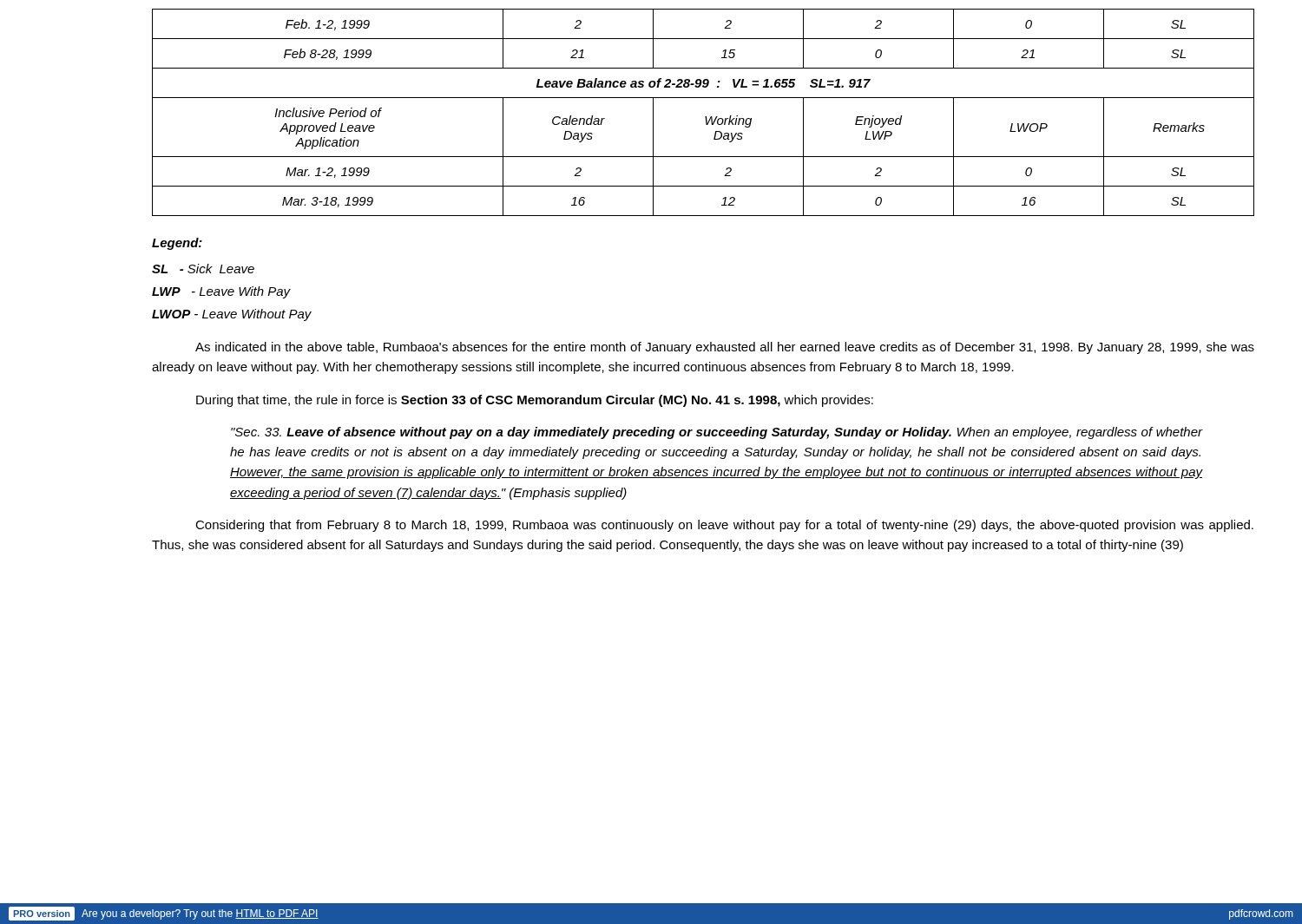1302x924 pixels.
Task: Select the list item containing "LWP - Leave"
Action: (221, 292)
